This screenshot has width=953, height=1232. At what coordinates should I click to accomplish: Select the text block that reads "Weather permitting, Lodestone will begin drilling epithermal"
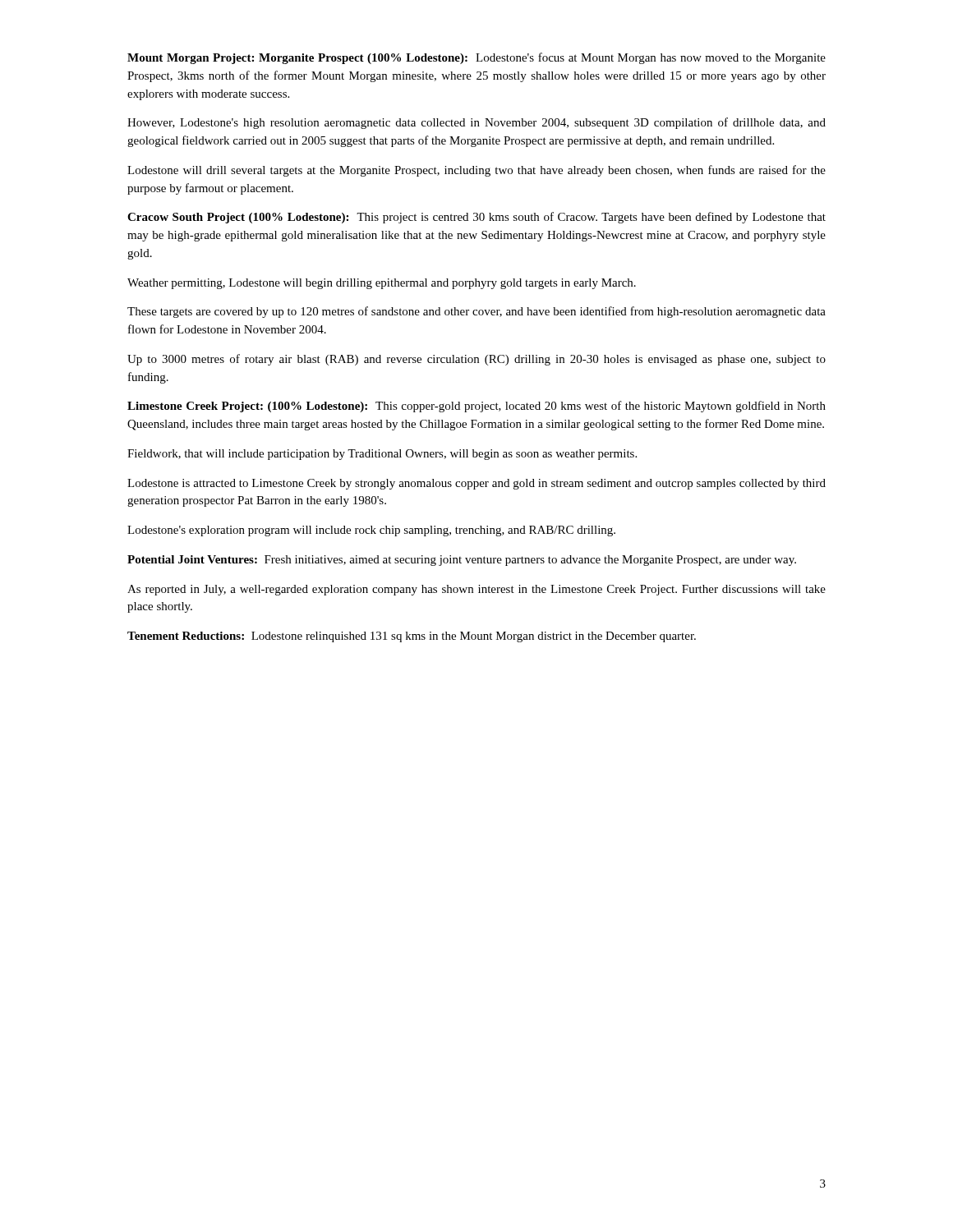coord(382,282)
